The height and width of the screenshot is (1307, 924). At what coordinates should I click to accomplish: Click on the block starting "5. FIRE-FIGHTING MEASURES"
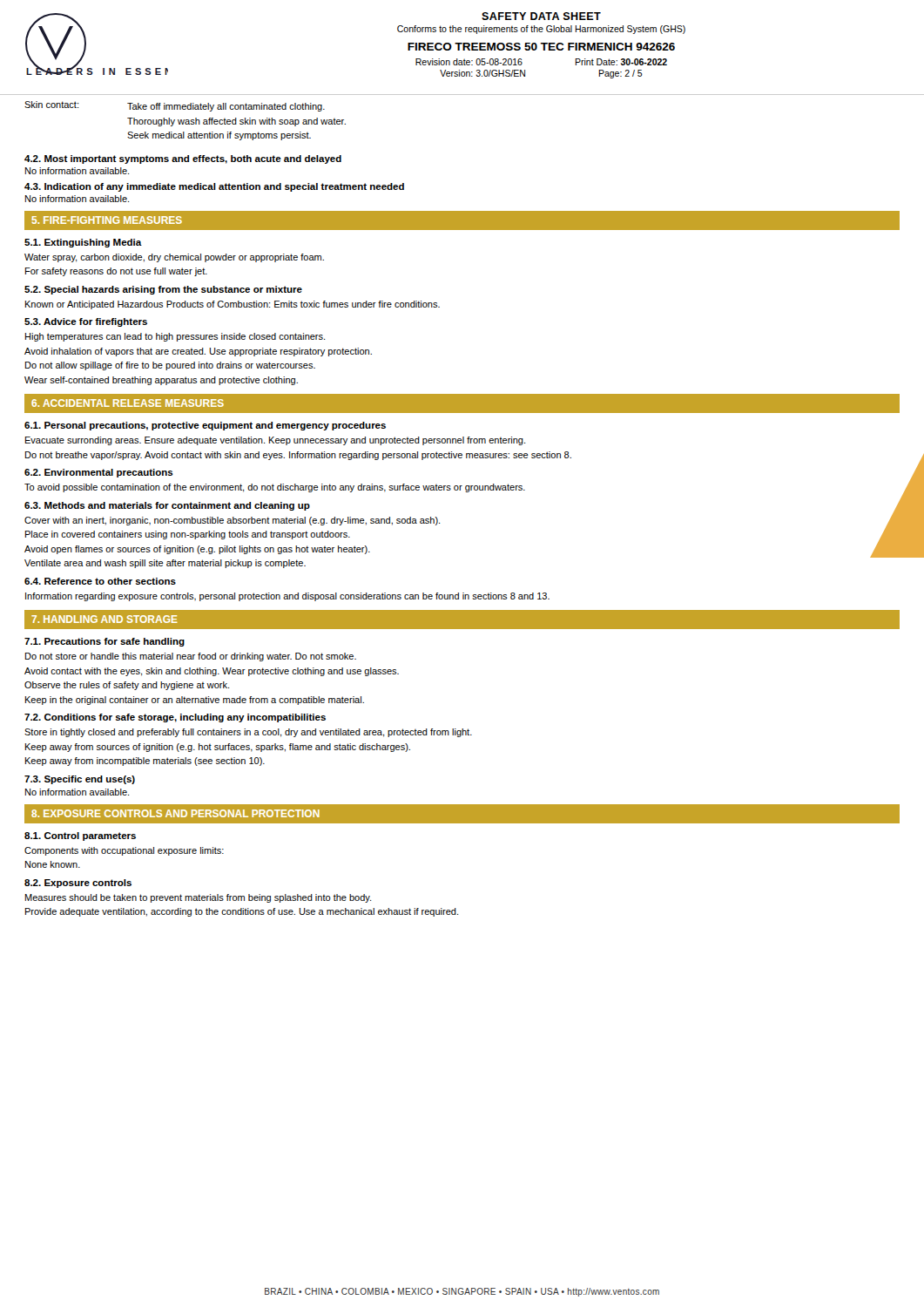107,220
